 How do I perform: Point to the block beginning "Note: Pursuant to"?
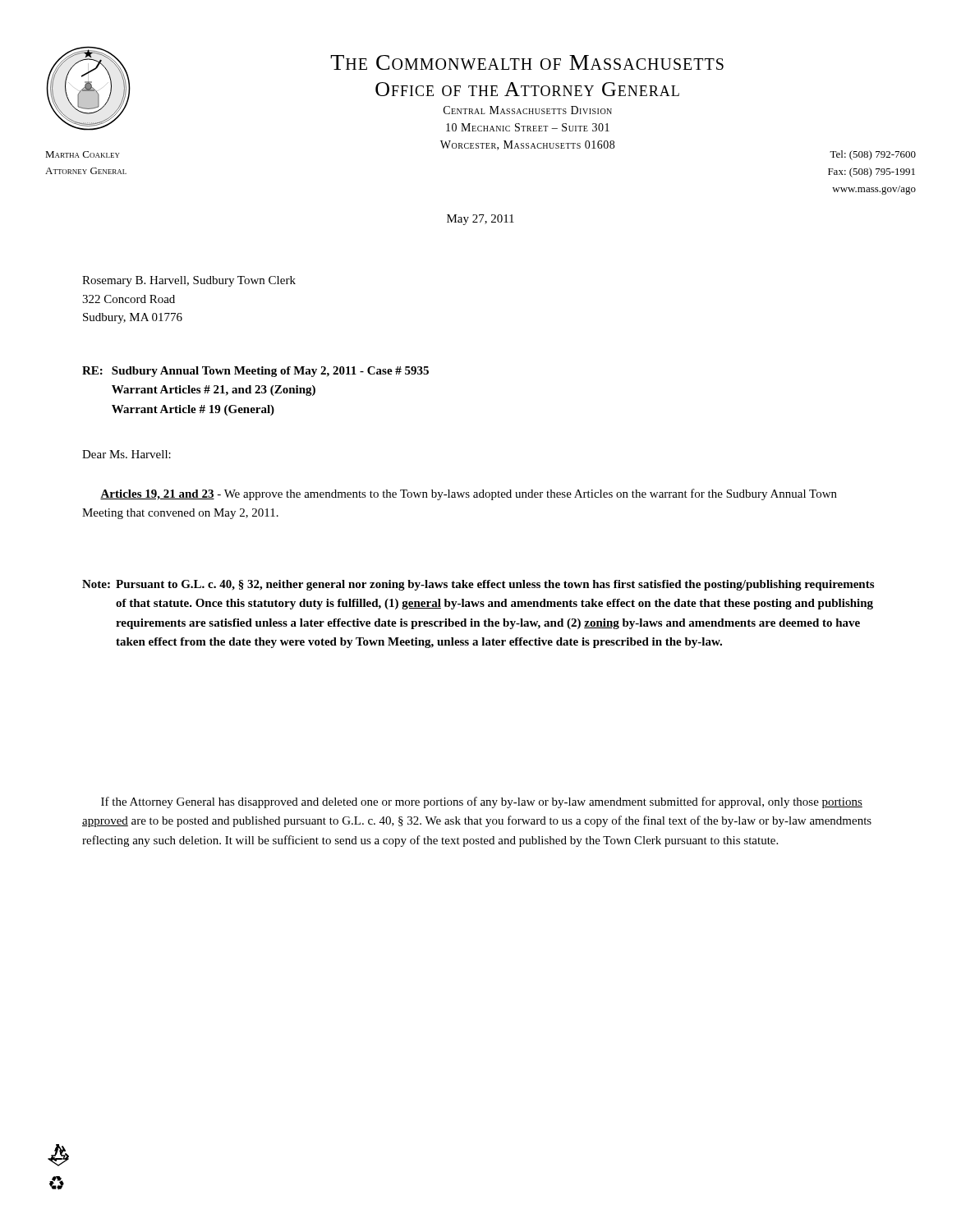[x=480, y=613]
